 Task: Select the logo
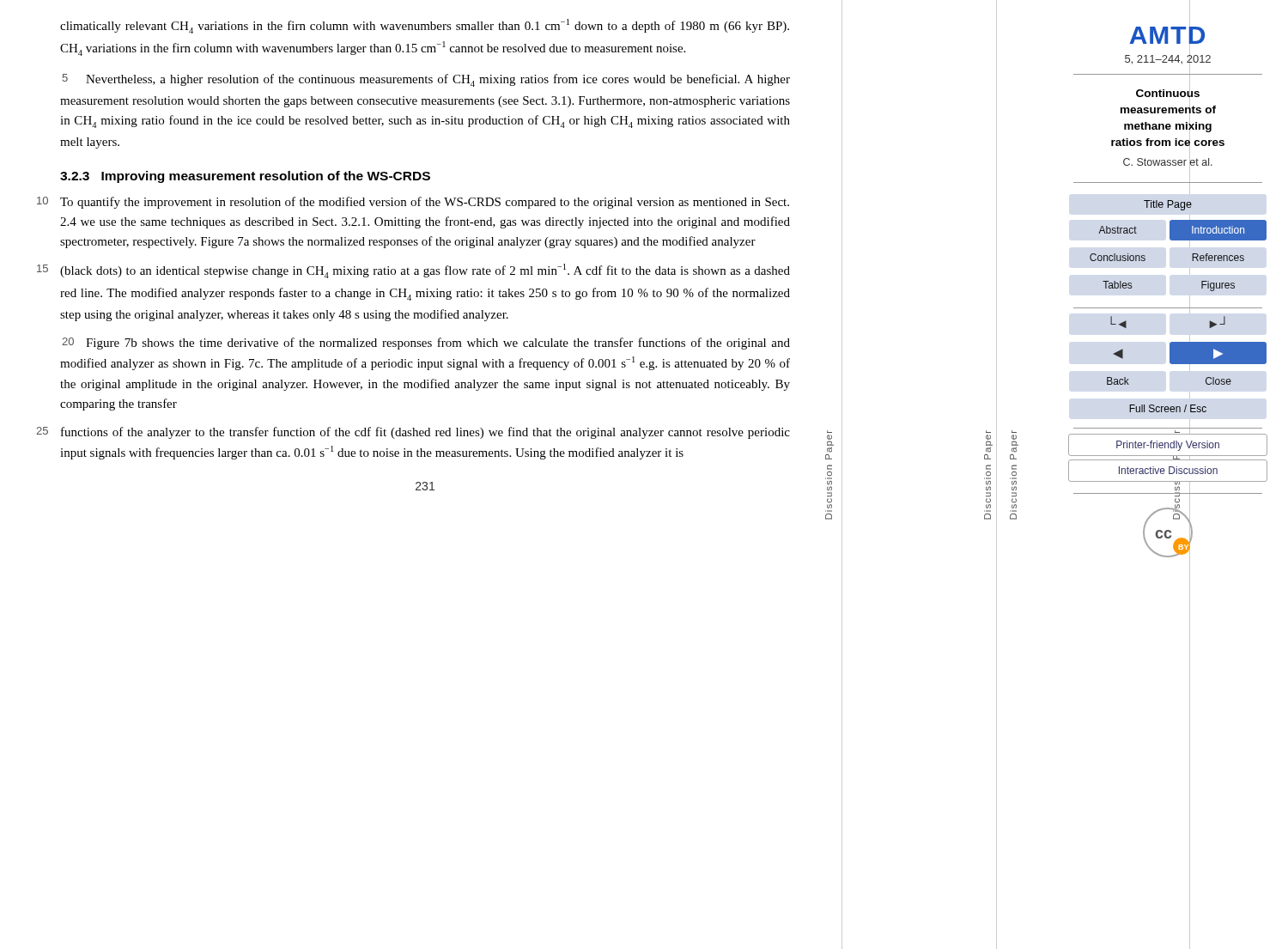[x=1168, y=534]
